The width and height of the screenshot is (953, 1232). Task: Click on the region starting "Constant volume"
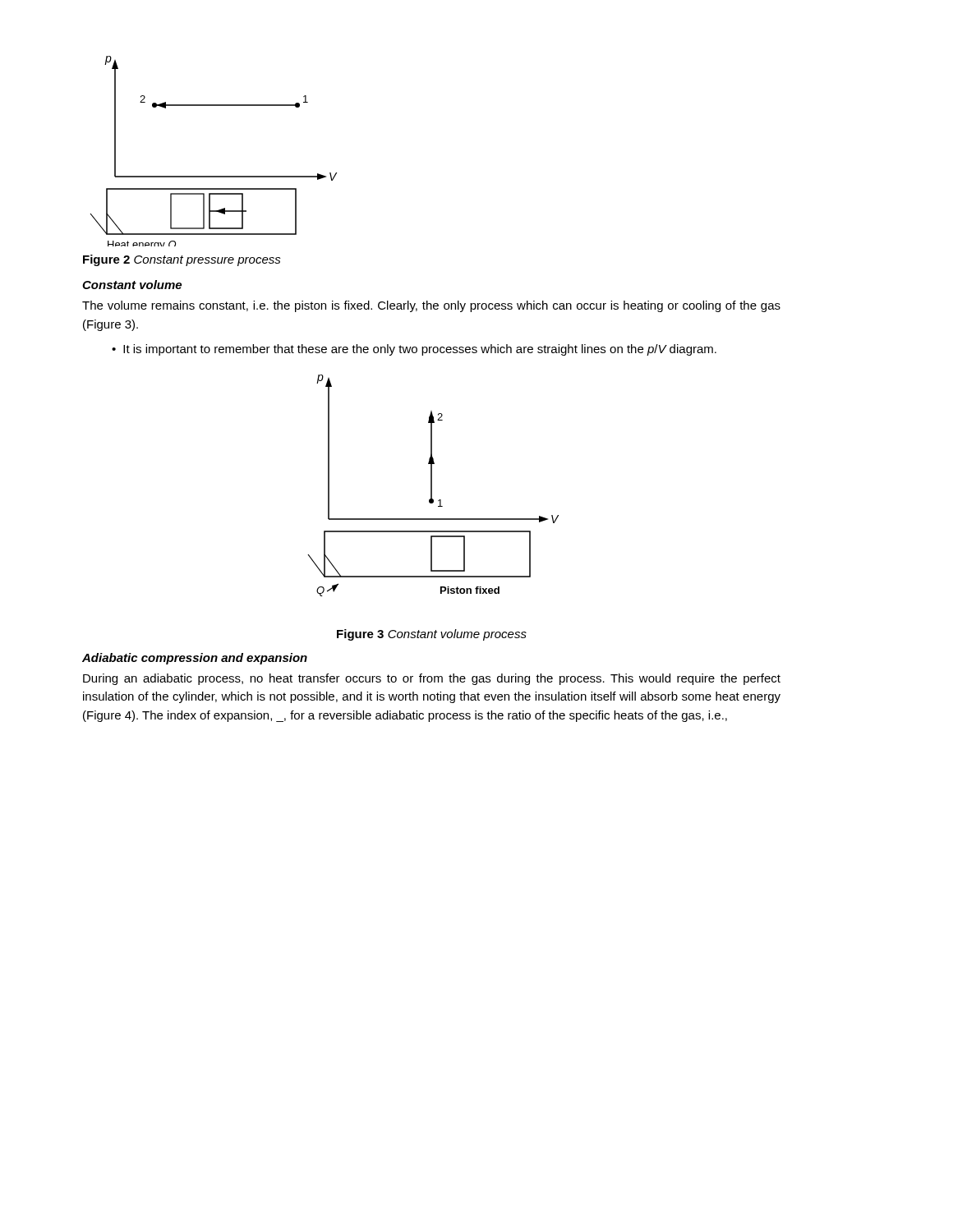132,285
